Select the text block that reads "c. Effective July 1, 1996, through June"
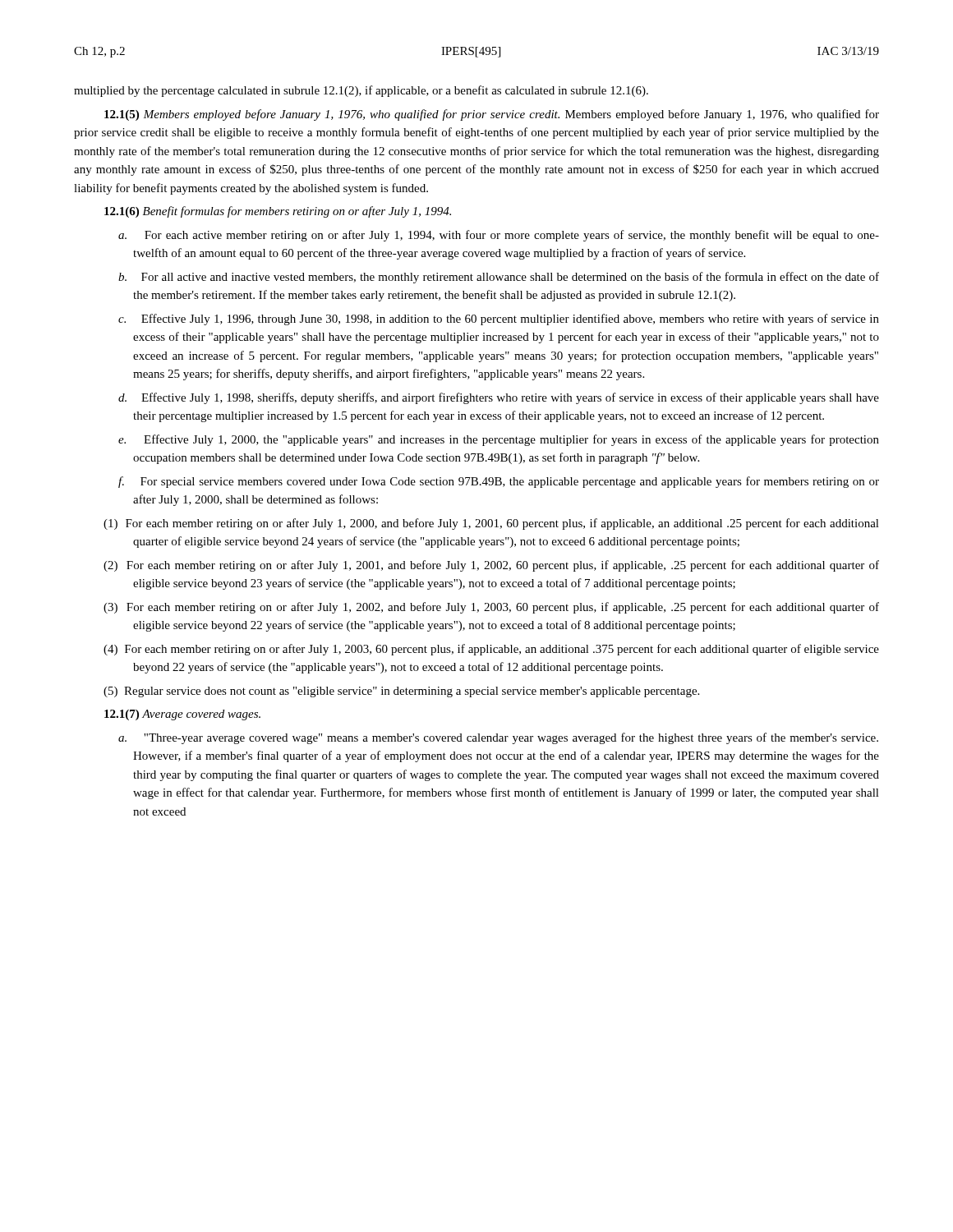The width and height of the screenshot is (953, 1232). pos(499,346)
